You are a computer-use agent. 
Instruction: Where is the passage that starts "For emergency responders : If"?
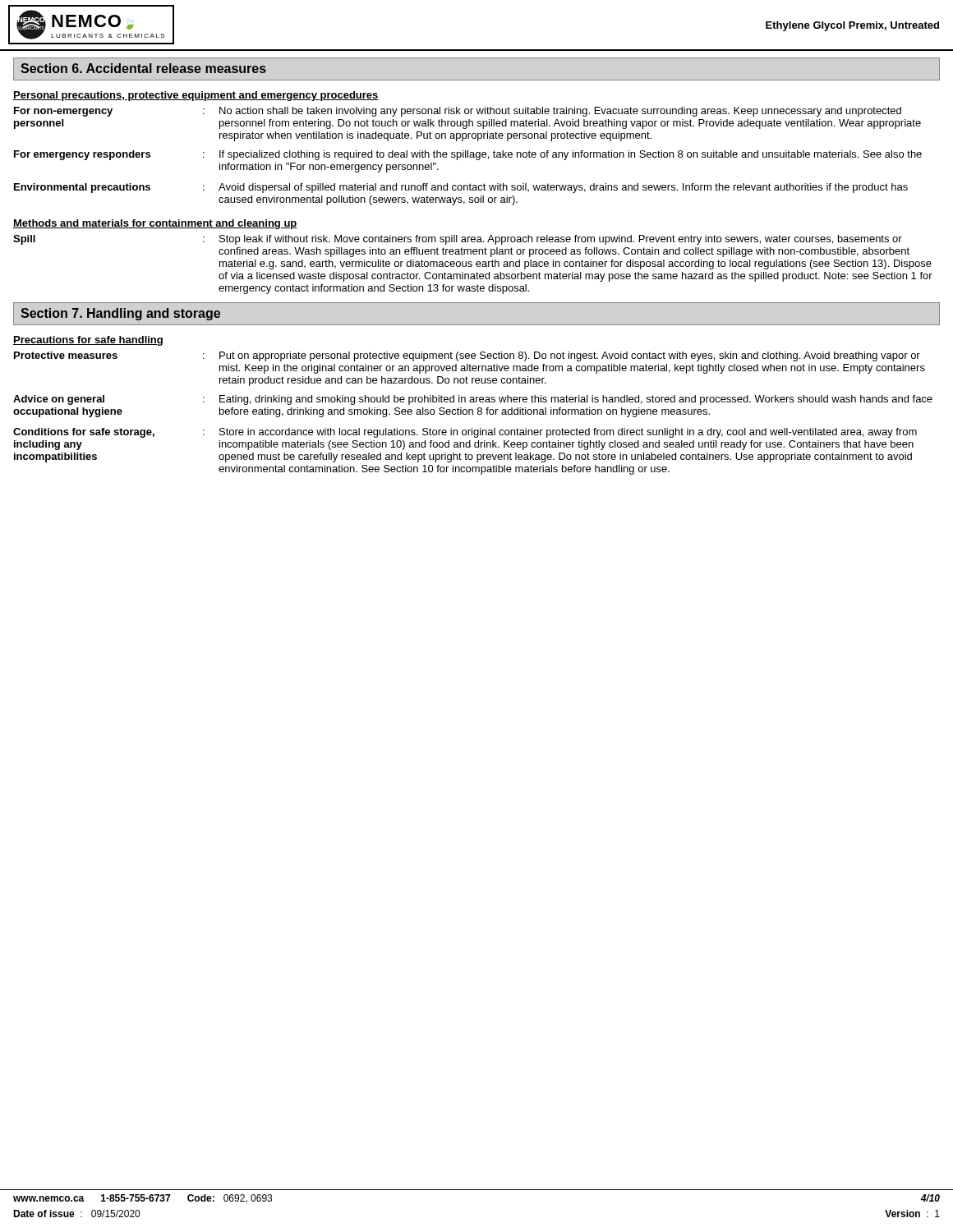pos(476,160)
